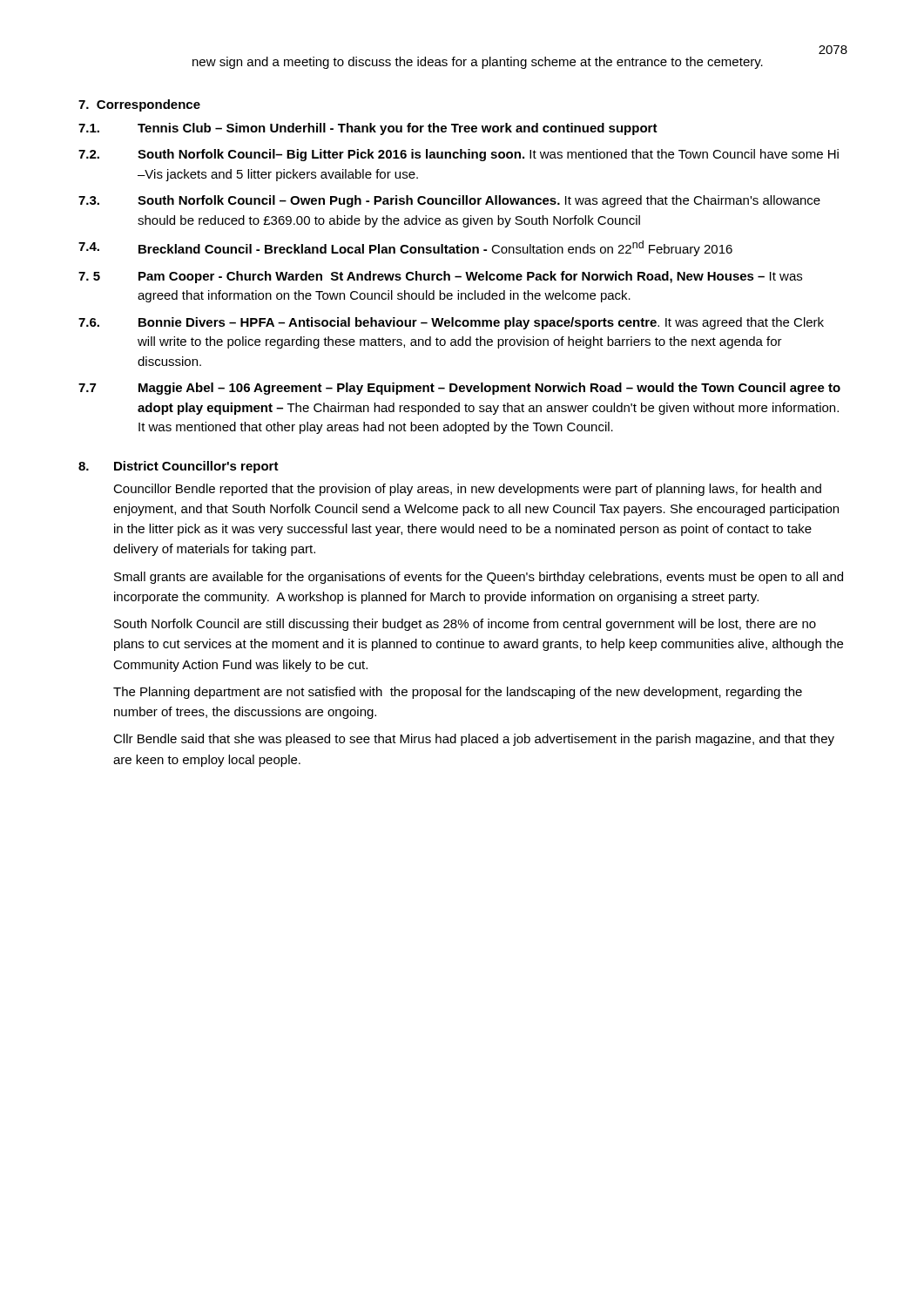Click on the element starting "7. Correspondence"
Screen dimensions: 1307x924
click(139, 104)
